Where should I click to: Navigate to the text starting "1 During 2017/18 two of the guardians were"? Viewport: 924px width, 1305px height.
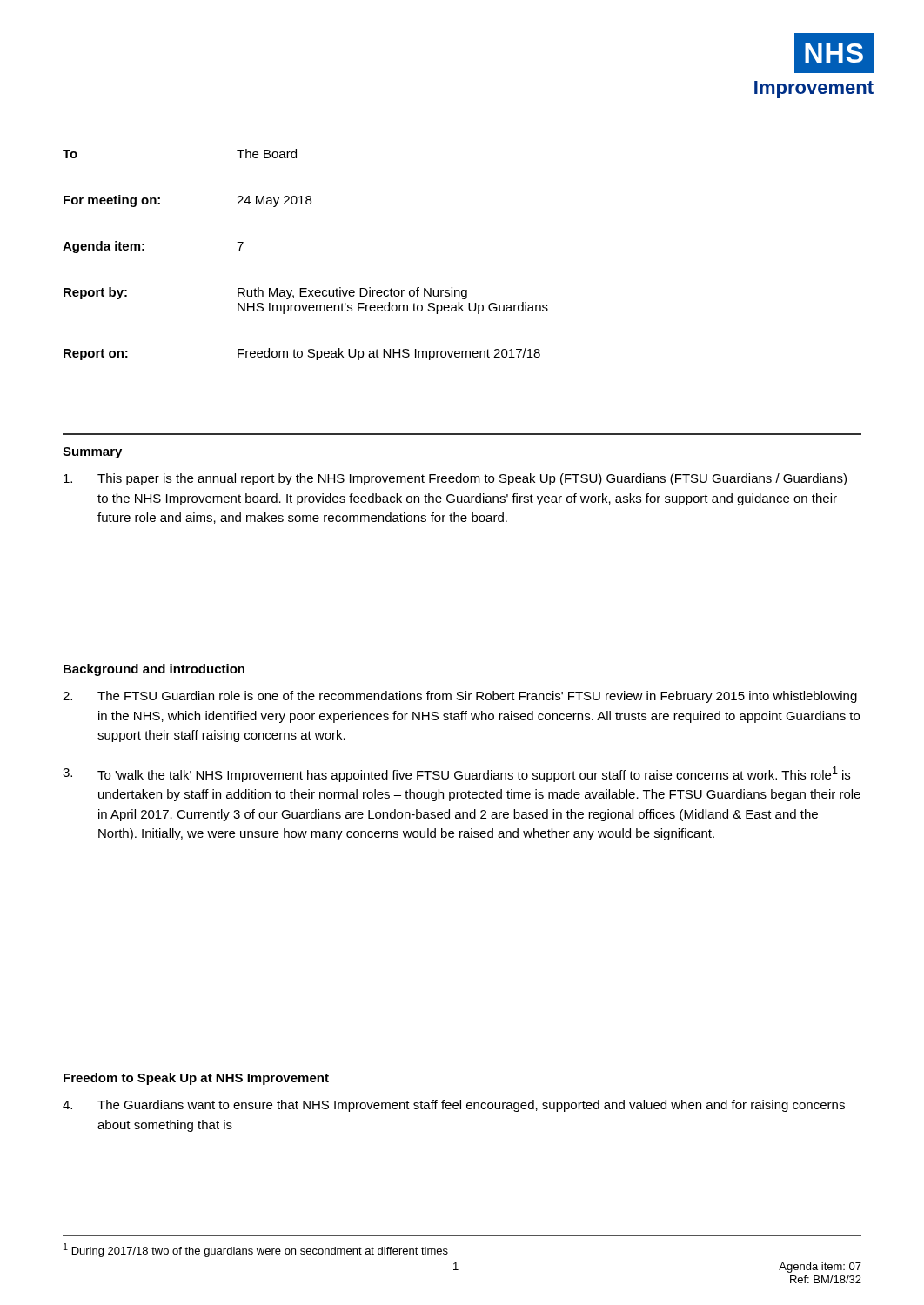255,1249
